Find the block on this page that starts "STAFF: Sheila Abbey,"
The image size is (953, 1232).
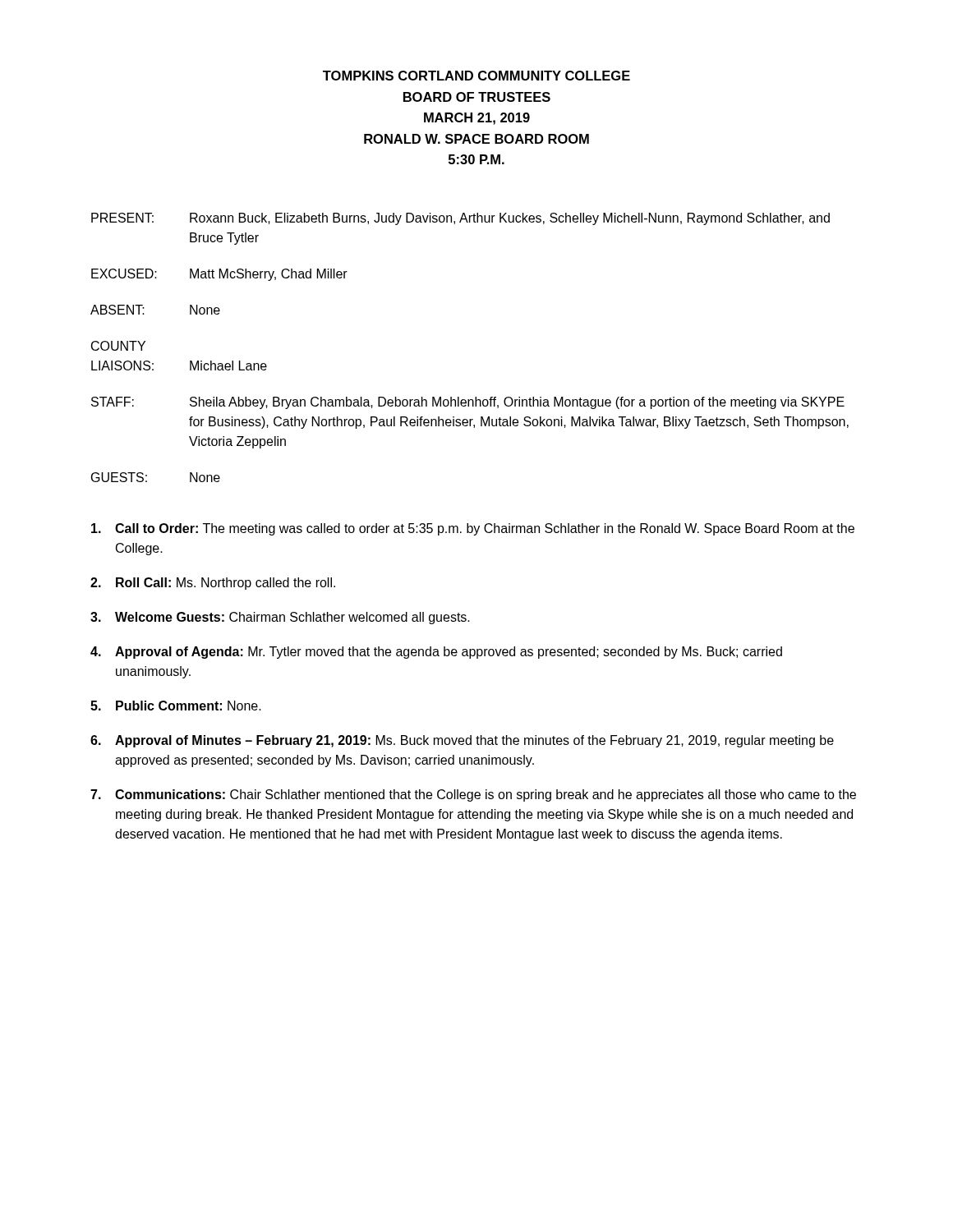476,422
